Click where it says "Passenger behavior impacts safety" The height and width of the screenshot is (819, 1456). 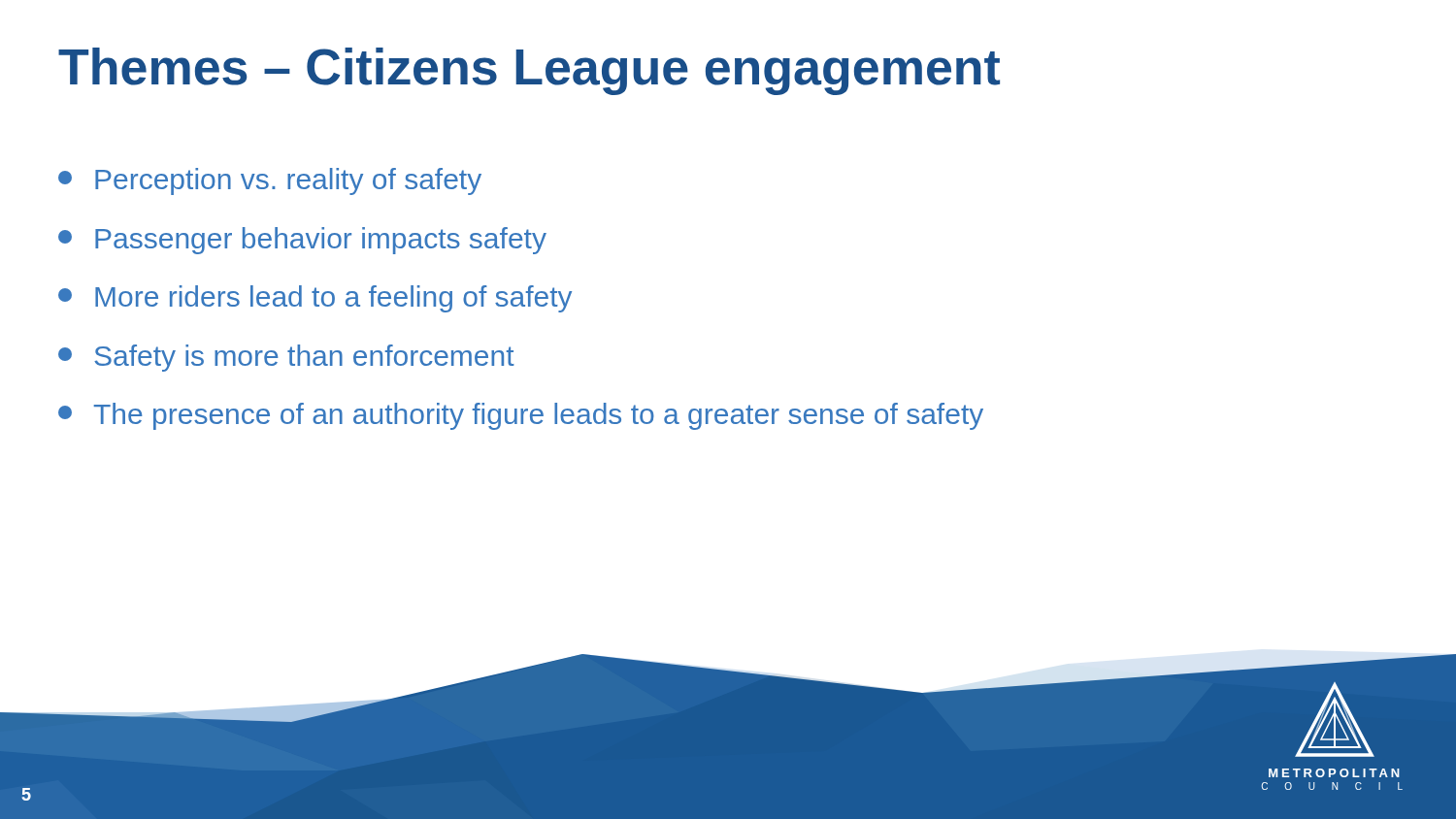click(302, 238)
